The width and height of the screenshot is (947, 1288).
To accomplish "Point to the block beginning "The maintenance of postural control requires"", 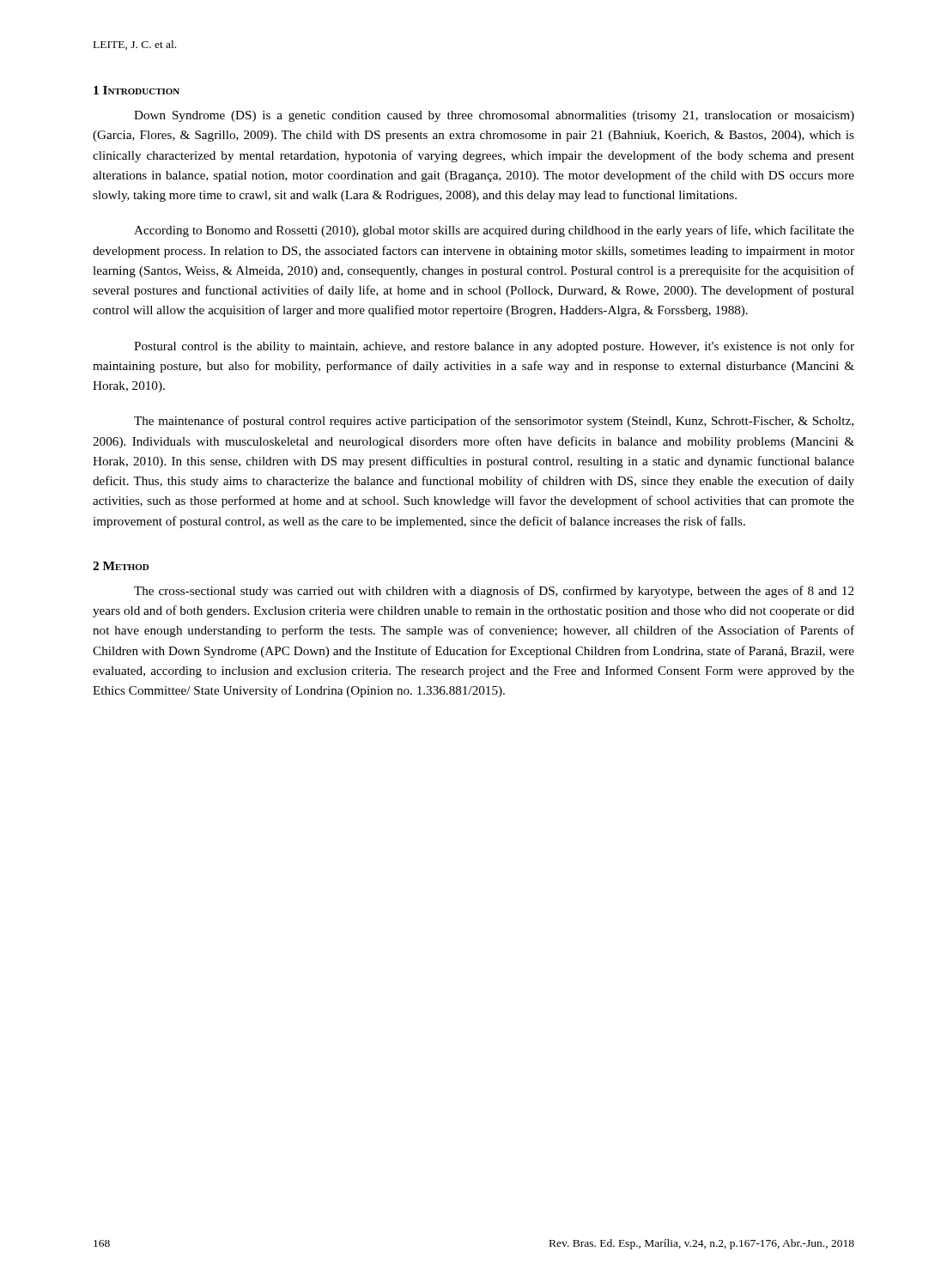I will (474, 471).
